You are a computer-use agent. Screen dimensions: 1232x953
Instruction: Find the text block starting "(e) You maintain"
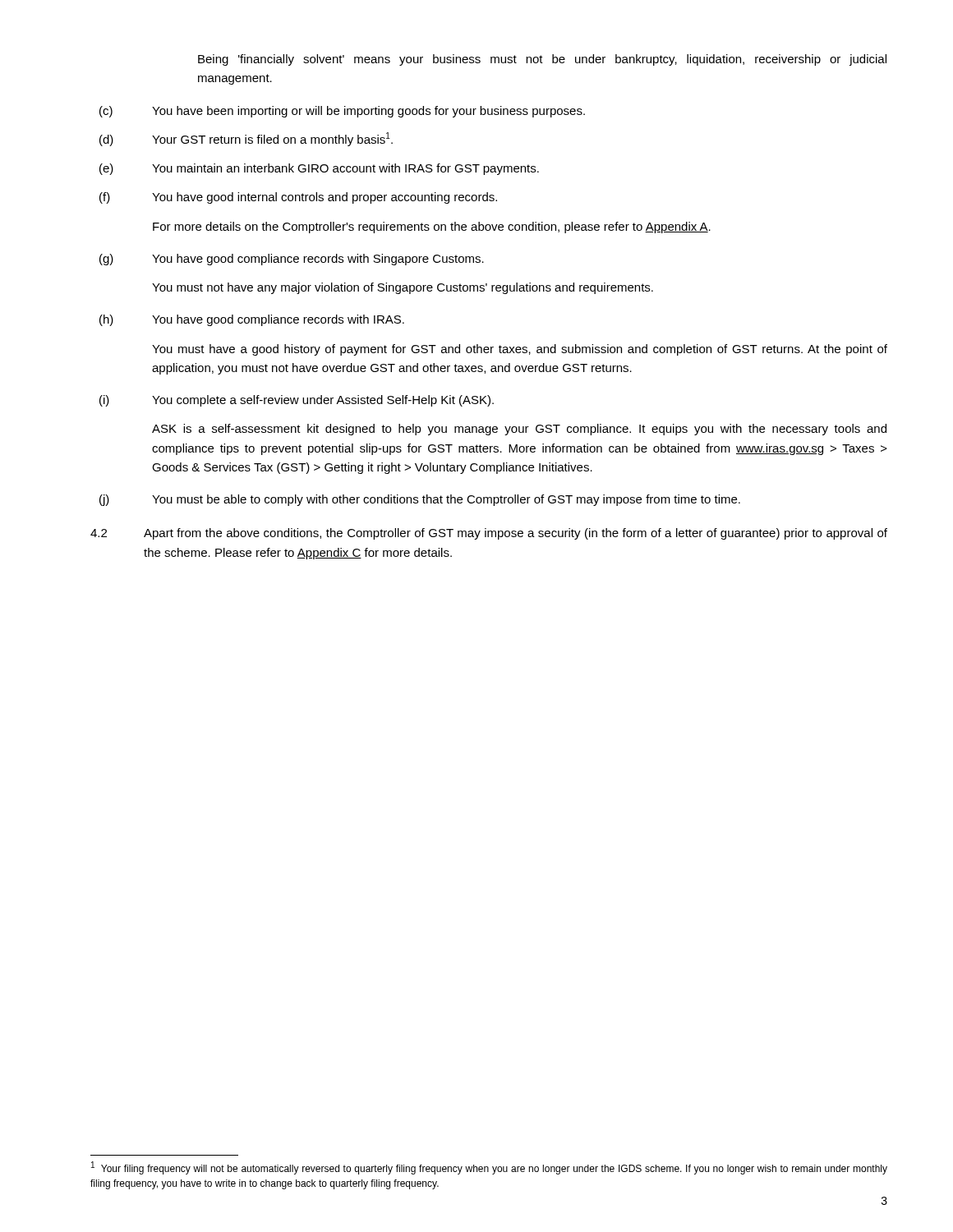[489, 168]
